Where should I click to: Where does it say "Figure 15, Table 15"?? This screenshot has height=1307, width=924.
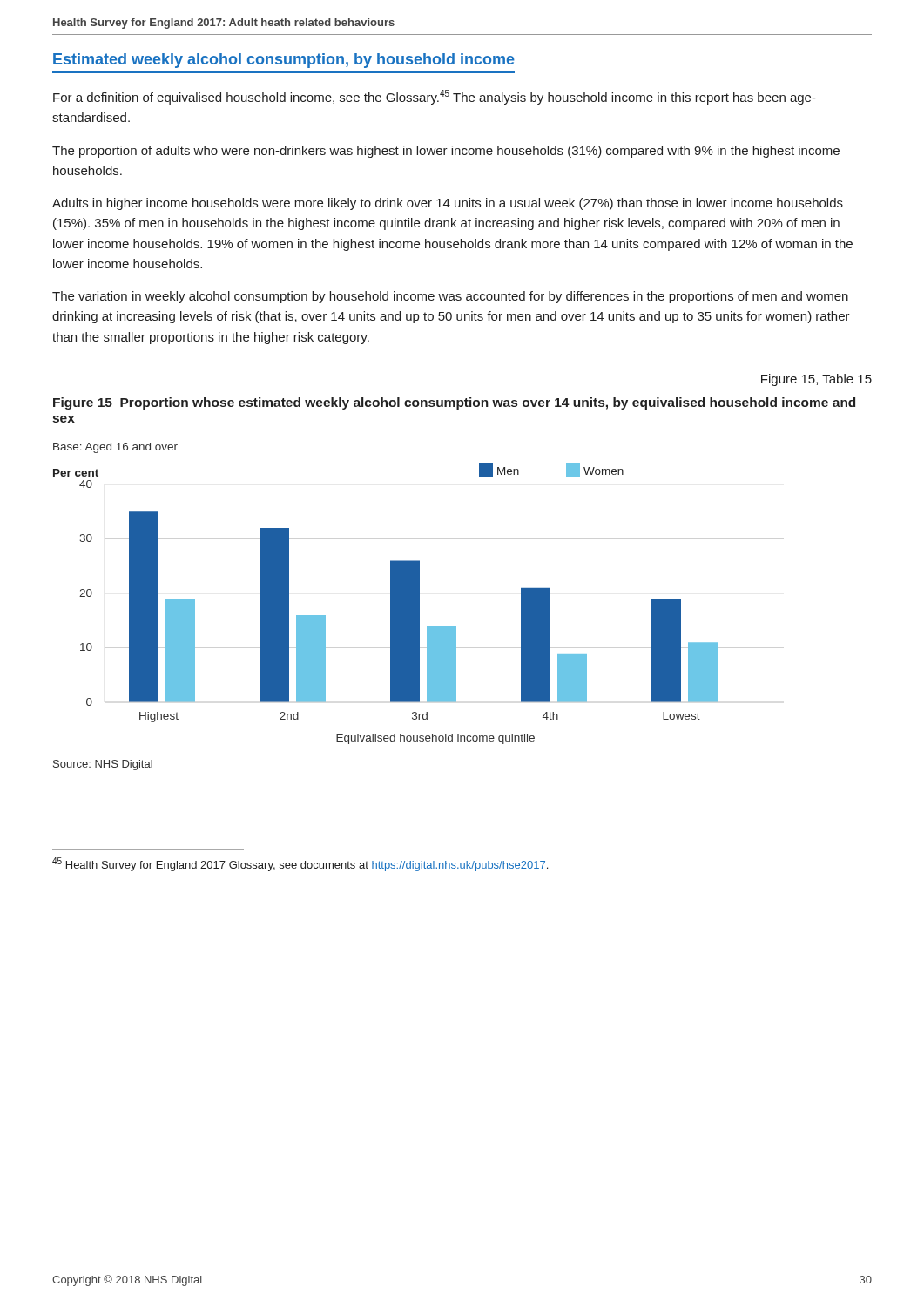coord(816,378)
